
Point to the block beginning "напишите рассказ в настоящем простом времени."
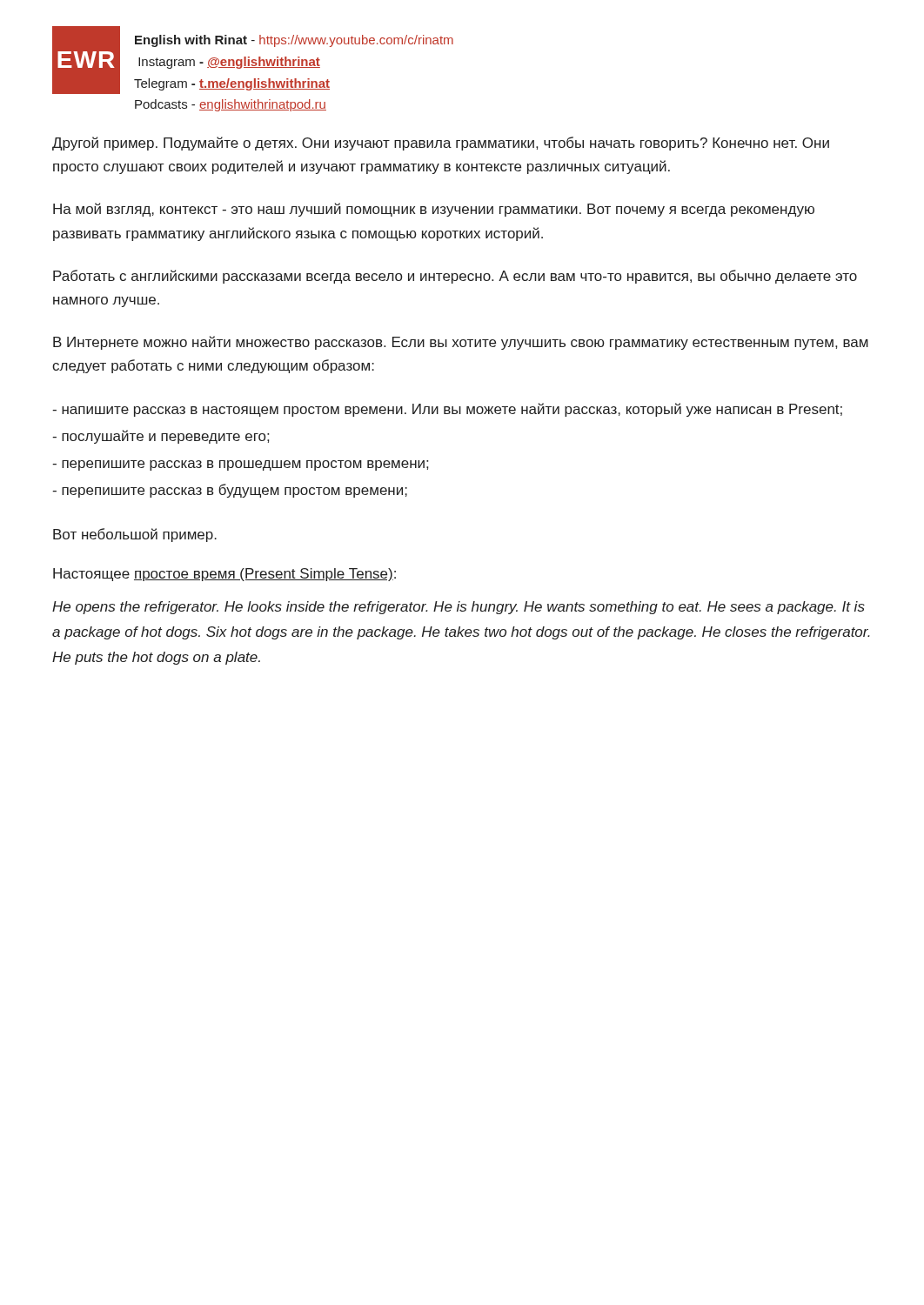click(448, 409)
